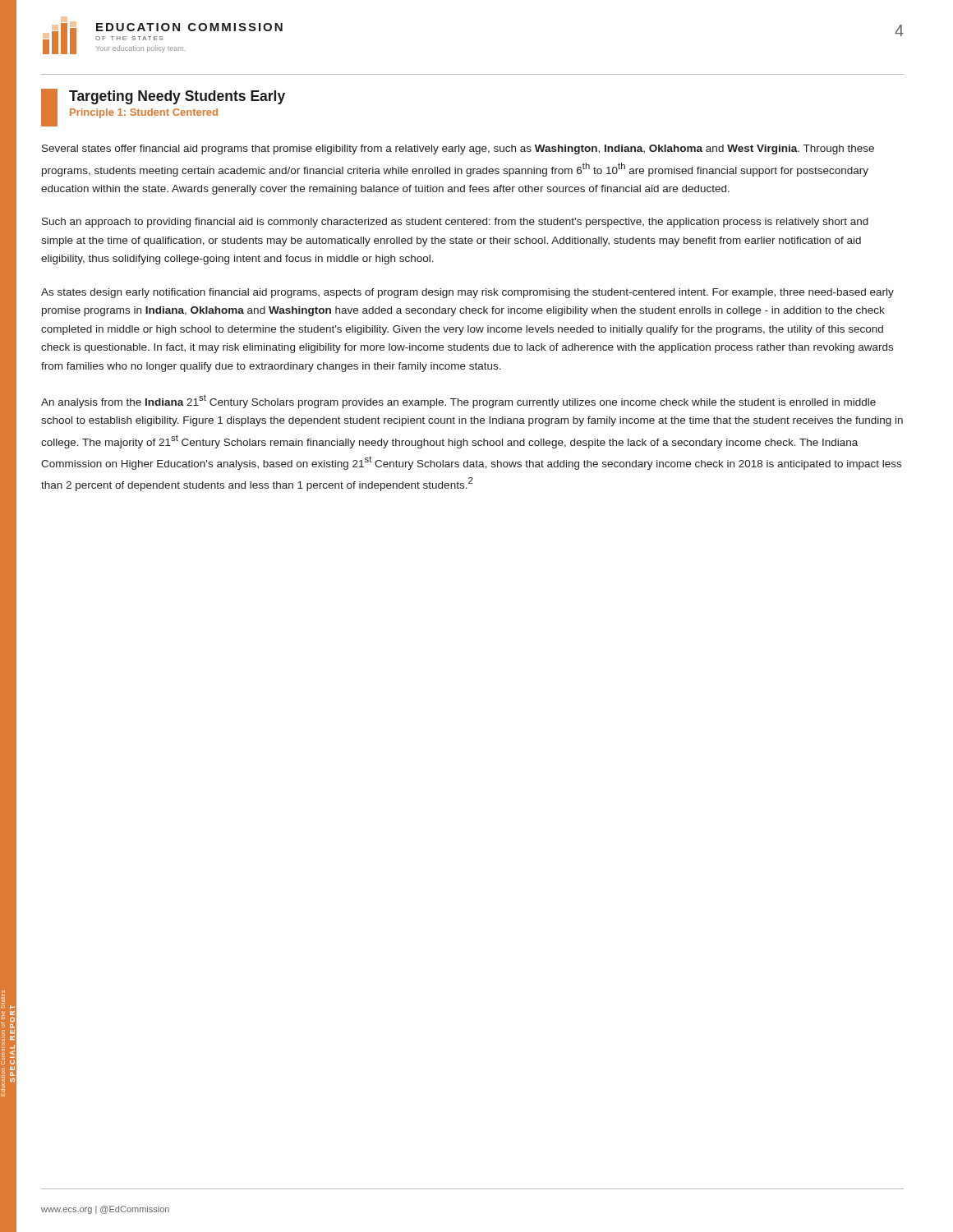
Task: Locate the text block containing "Several states offer financial"
Action: click(458, 168)
